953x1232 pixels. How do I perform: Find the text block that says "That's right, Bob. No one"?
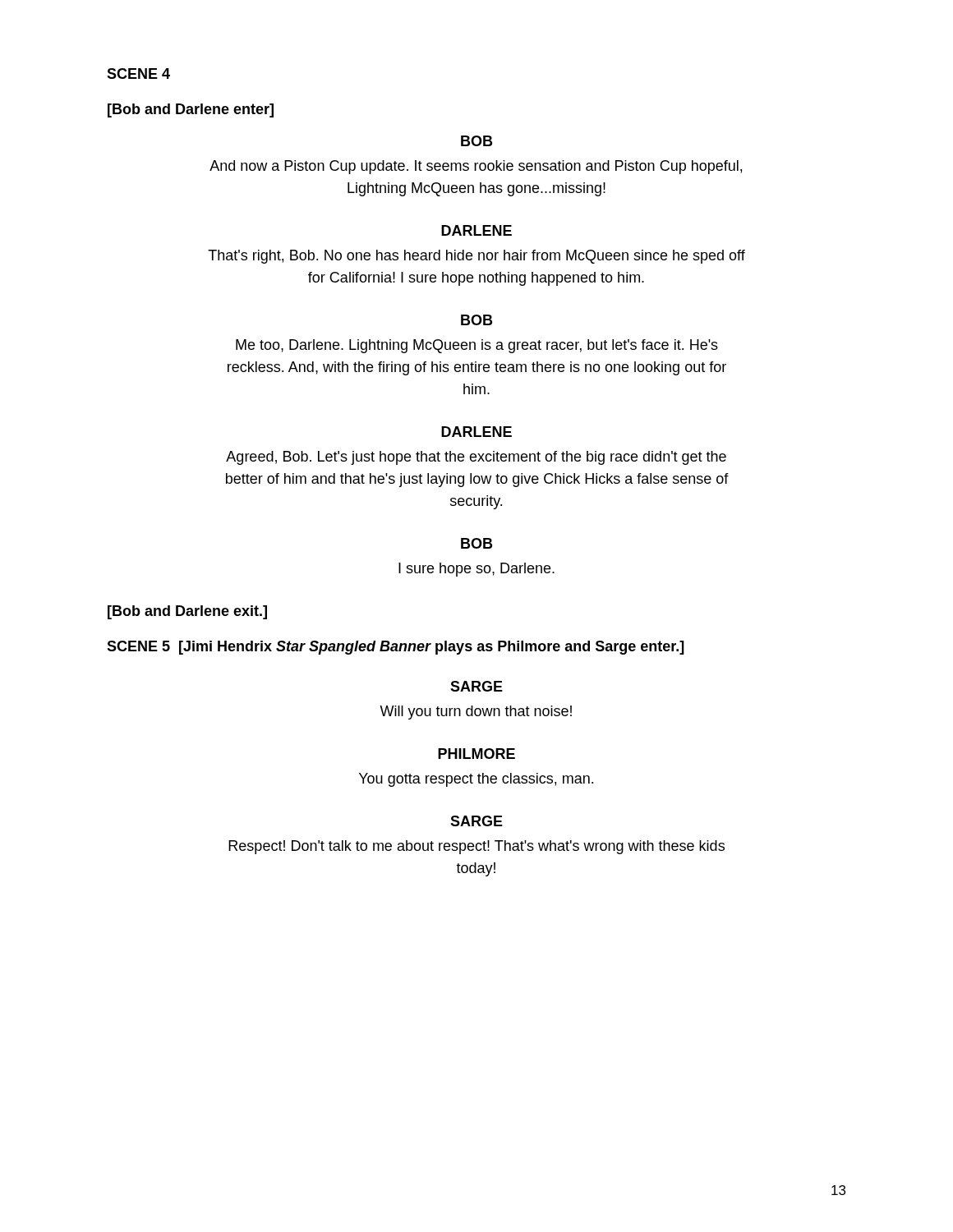click(476, 267)
